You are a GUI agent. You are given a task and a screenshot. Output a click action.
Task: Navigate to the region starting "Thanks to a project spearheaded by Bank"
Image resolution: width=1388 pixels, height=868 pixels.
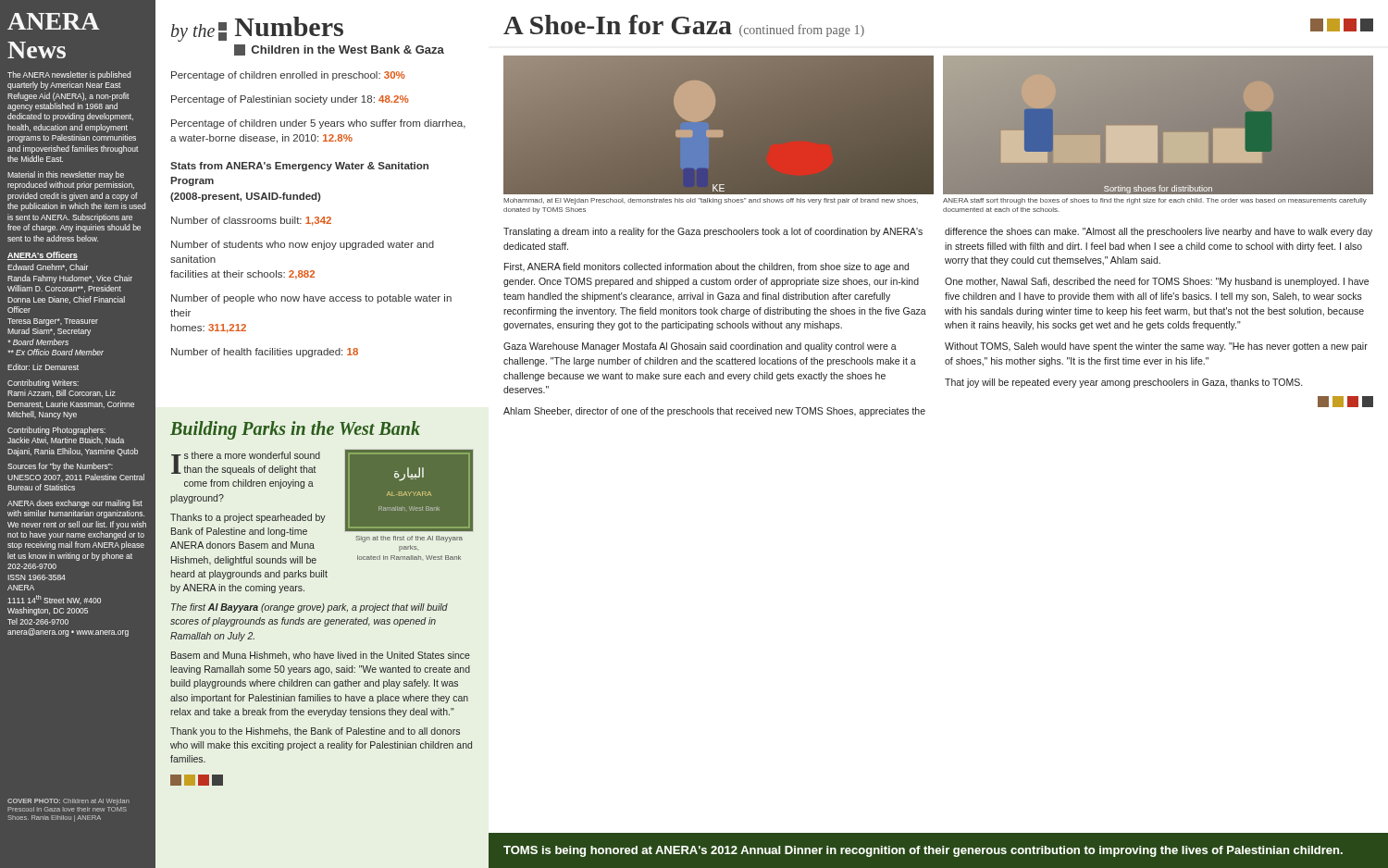click(249, 552)
